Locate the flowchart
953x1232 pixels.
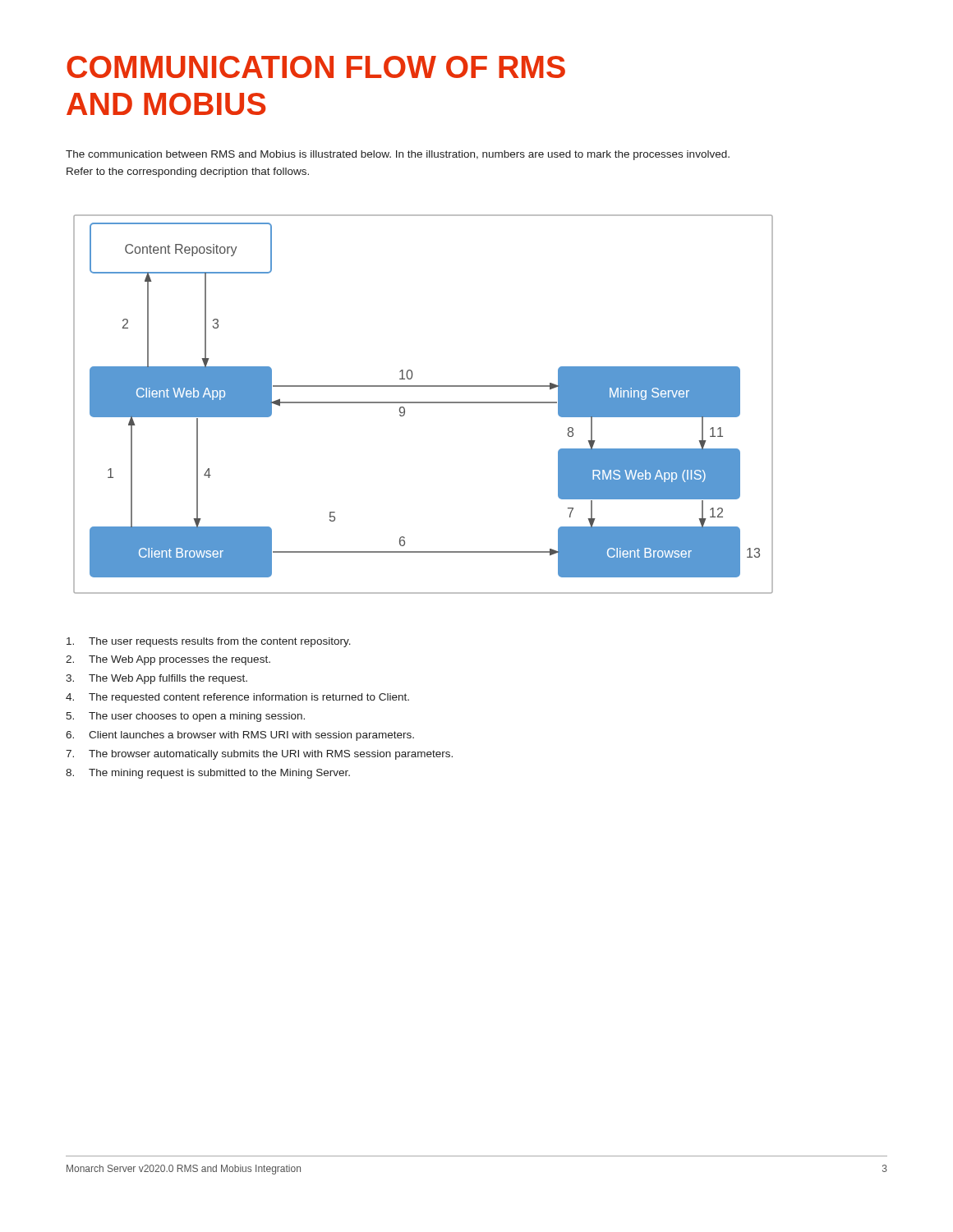[476, 408]
